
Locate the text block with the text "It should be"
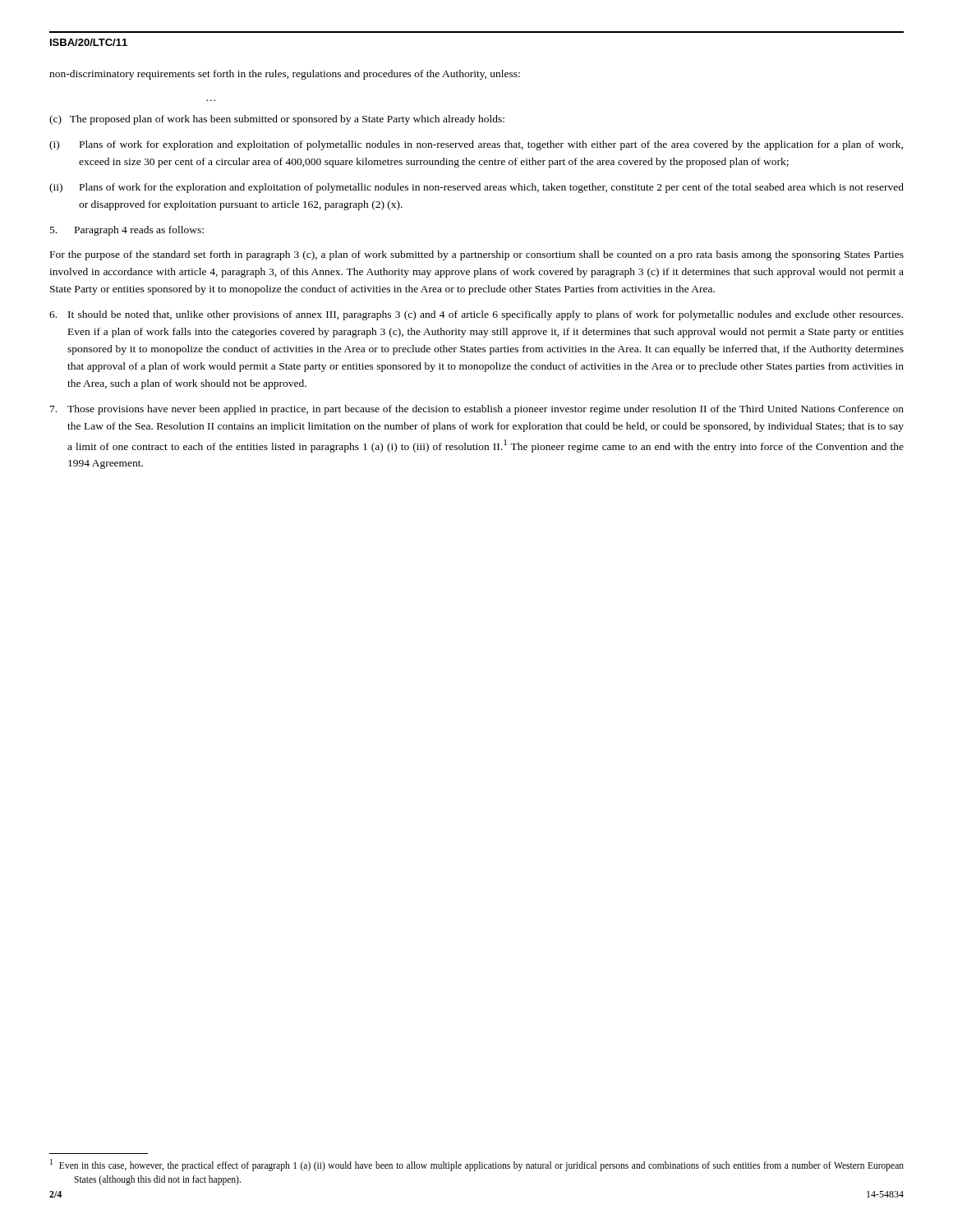point(476,350)
